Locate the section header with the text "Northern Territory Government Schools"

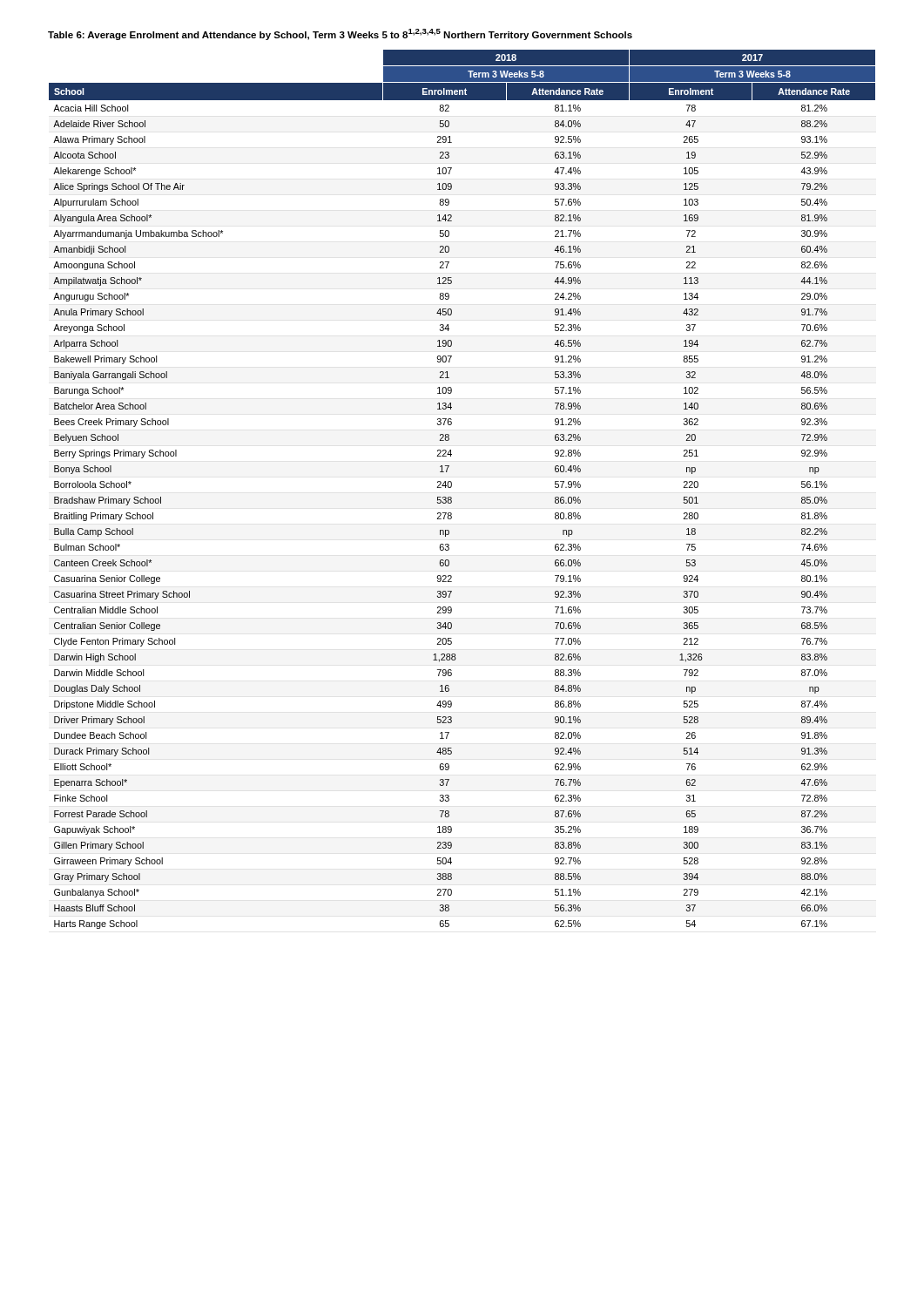click(538, 35)
